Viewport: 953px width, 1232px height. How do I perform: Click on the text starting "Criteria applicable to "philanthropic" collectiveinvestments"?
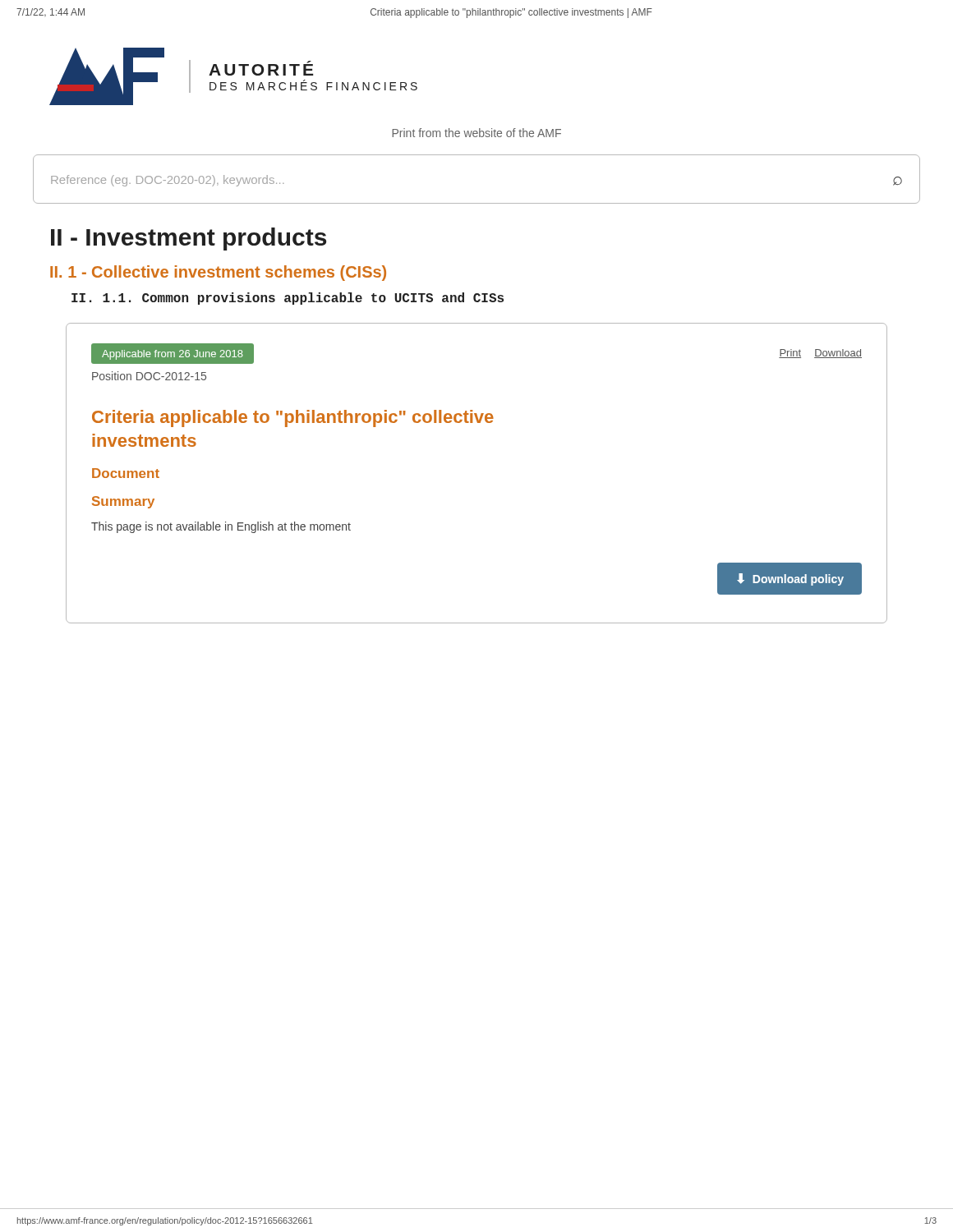[x=293, y=429]
